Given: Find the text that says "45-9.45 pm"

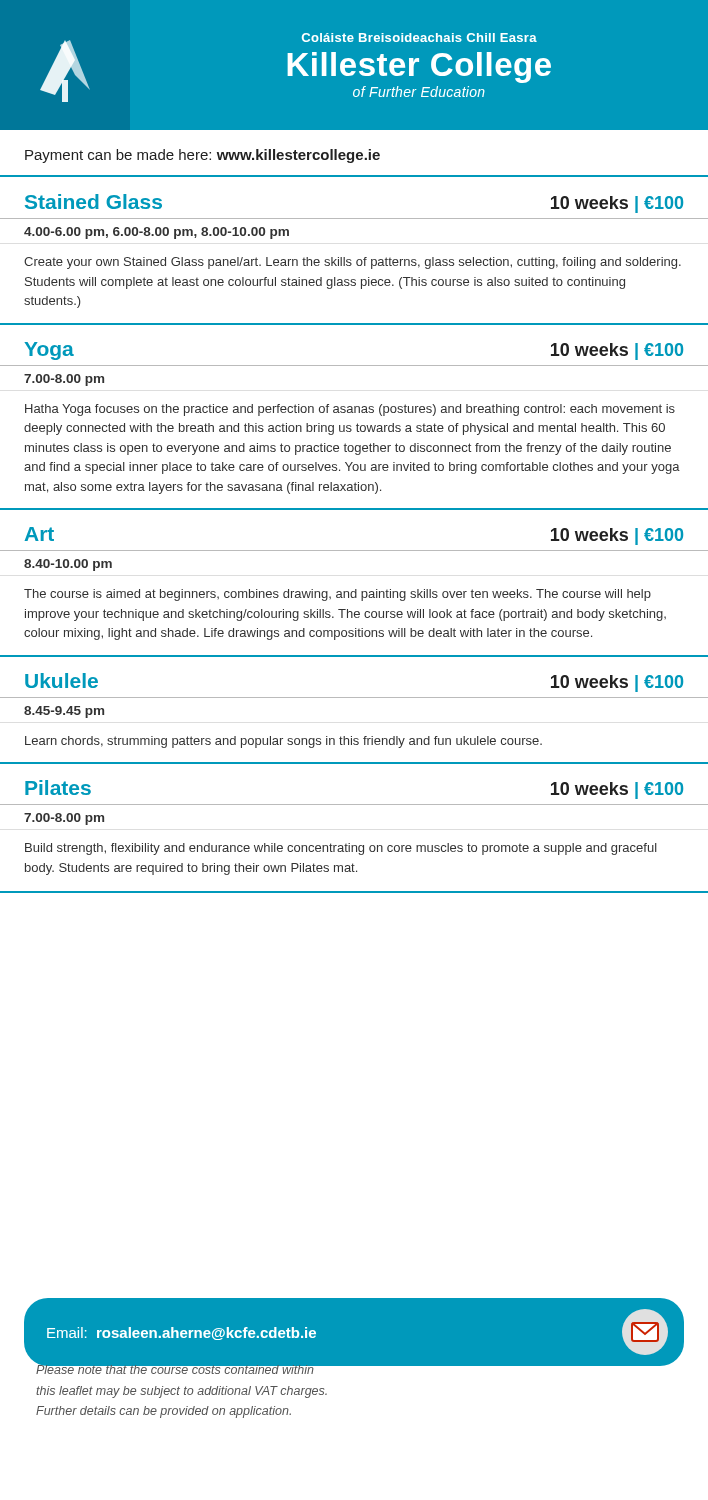Looking at the screenshot, I should 65,710.
